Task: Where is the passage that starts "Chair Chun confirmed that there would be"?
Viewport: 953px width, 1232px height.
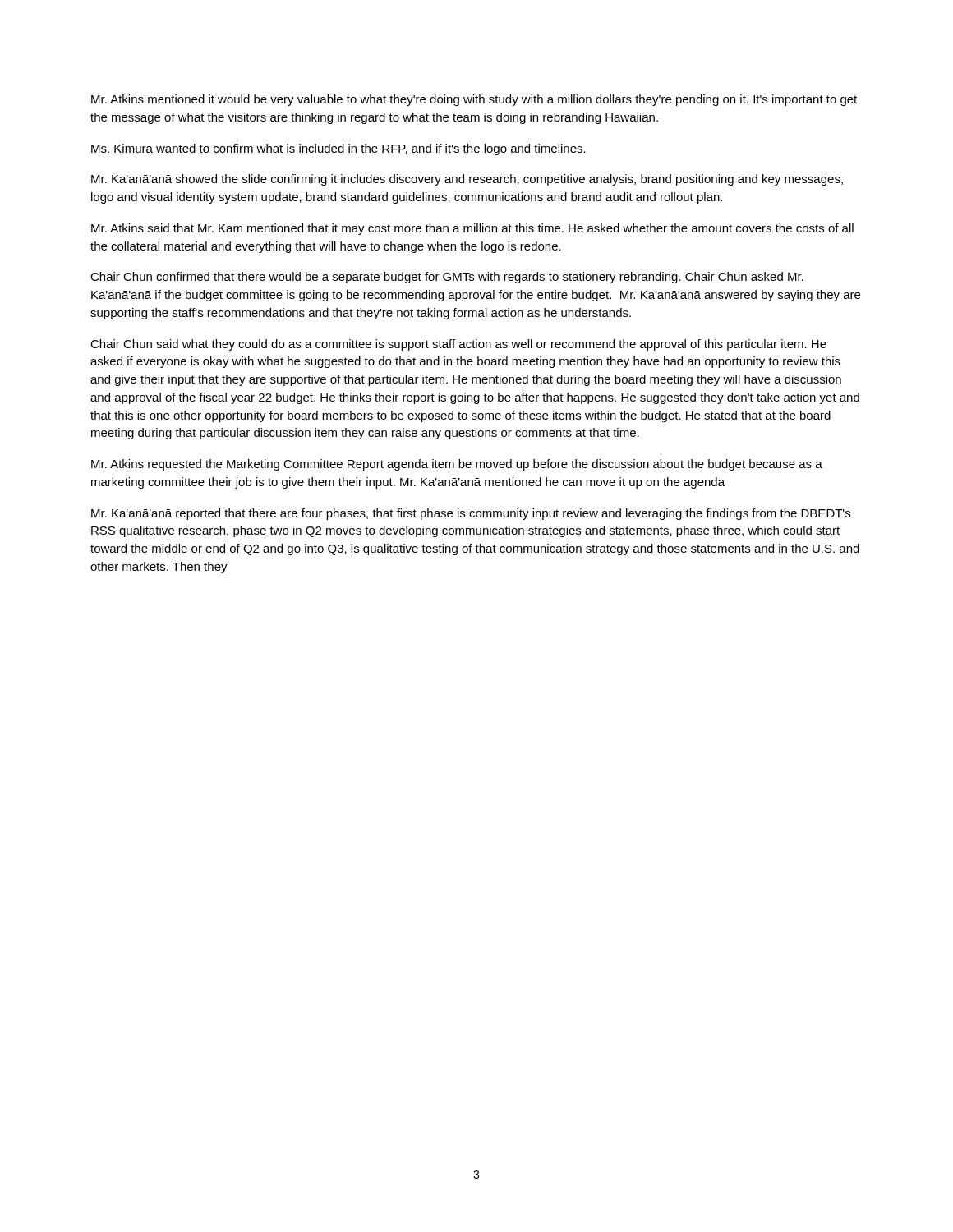Action: tap(476, 294)
